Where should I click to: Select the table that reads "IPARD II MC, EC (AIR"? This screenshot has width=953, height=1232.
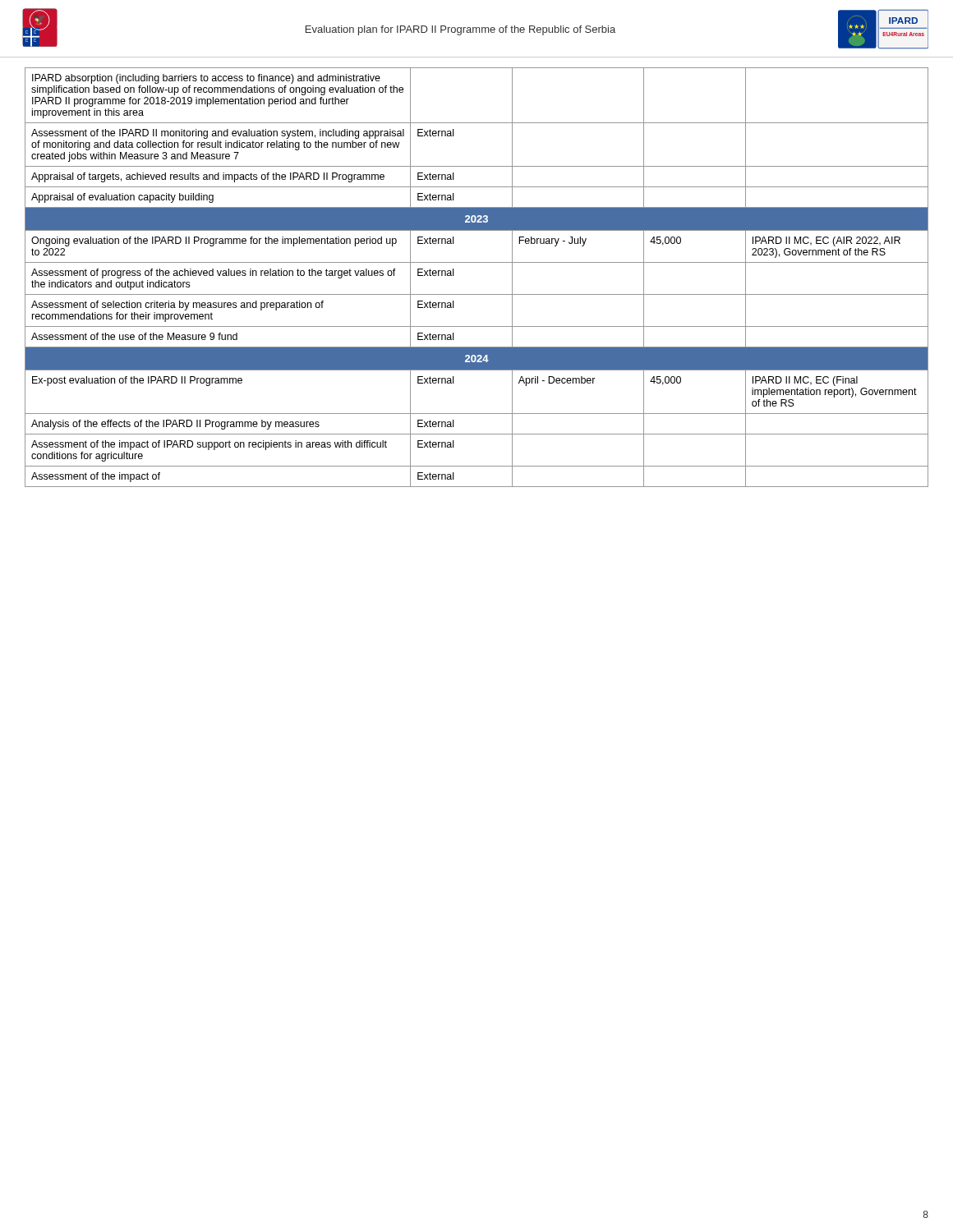pyautogui.click(x=476, y=276)
